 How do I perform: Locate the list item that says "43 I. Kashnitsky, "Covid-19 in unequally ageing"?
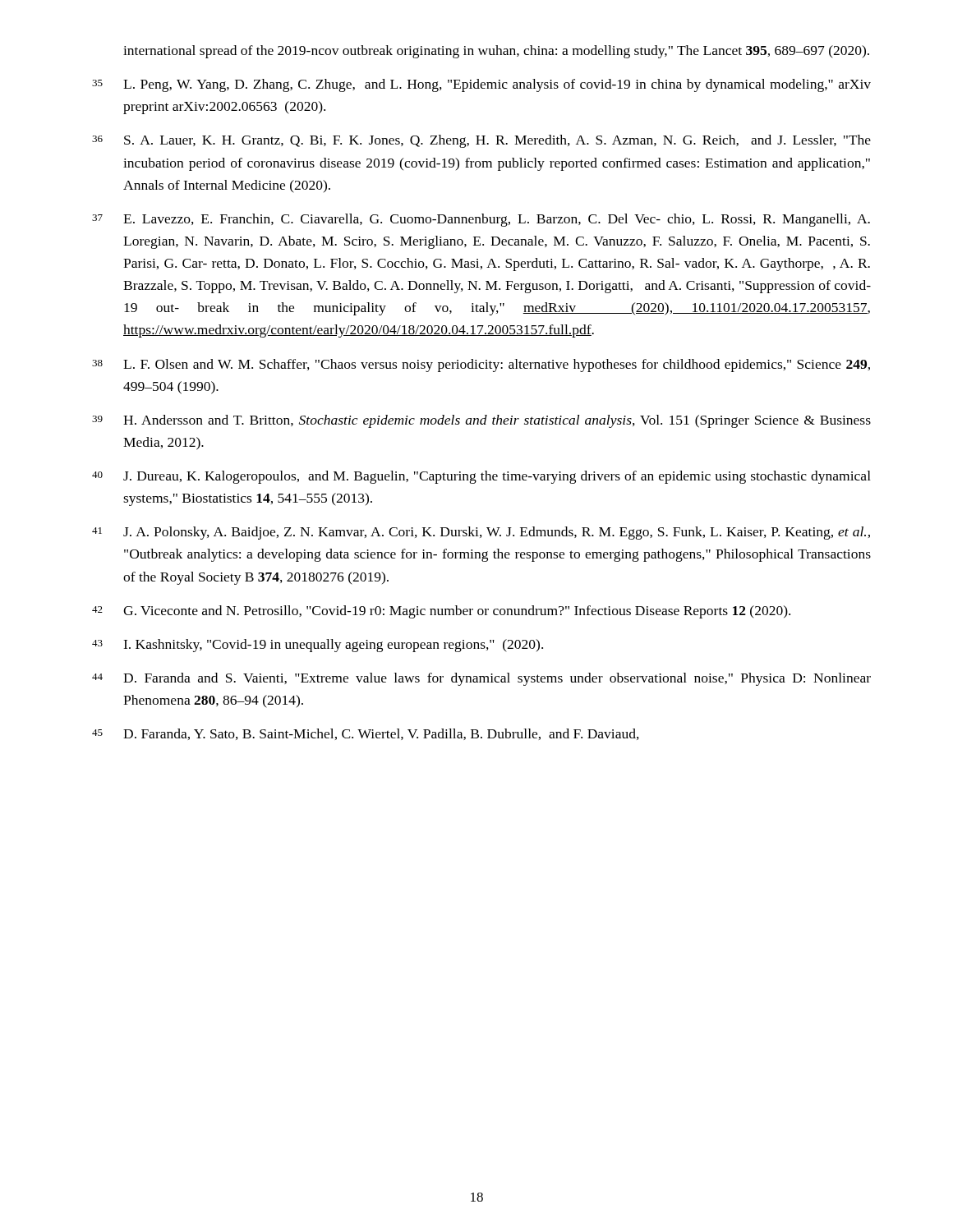point(481,644)
